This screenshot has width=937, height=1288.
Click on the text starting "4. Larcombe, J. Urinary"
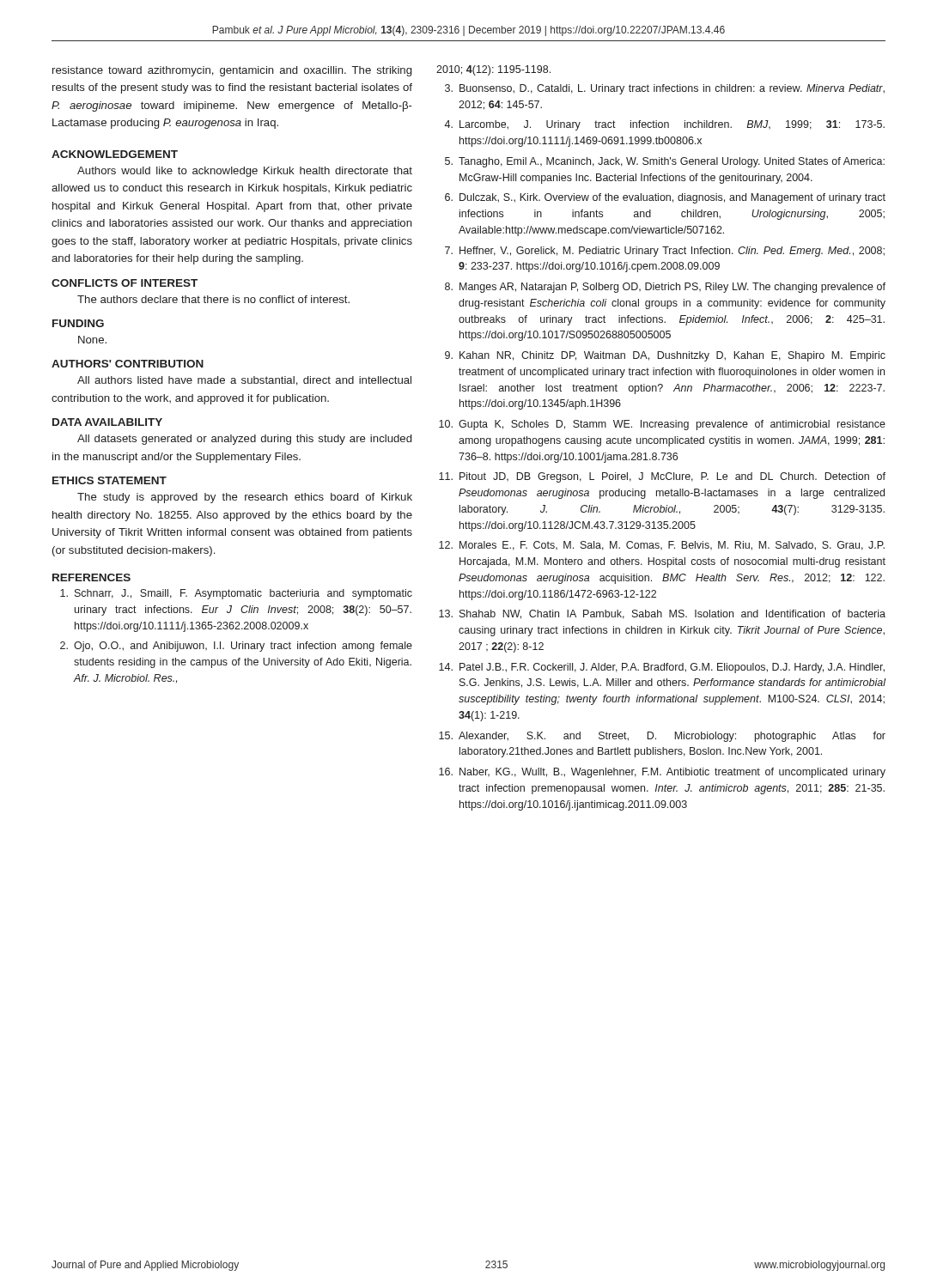point(661,133)
